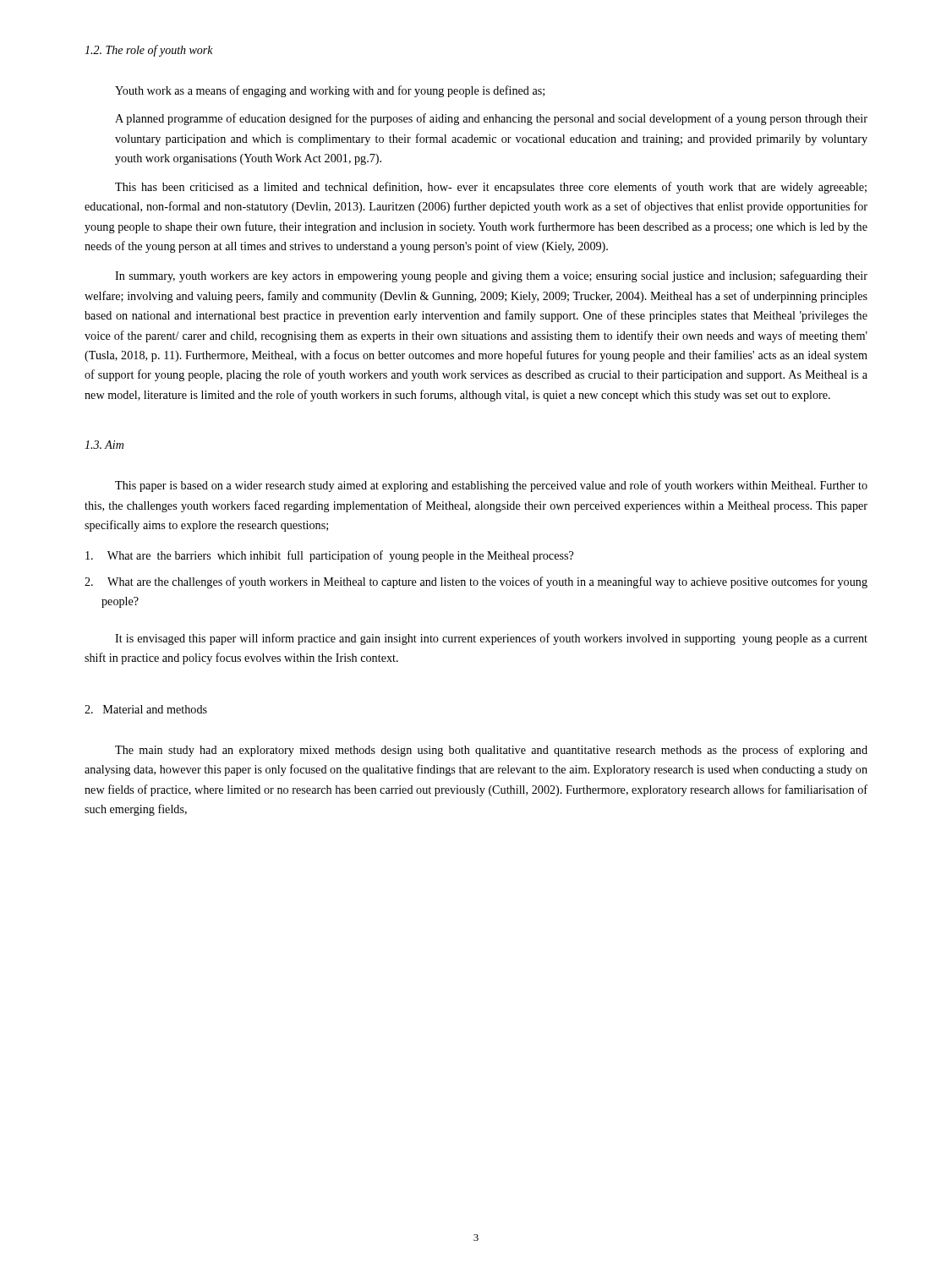Locate the text block that says "This has been criticised as a limited"

(476, 216)
